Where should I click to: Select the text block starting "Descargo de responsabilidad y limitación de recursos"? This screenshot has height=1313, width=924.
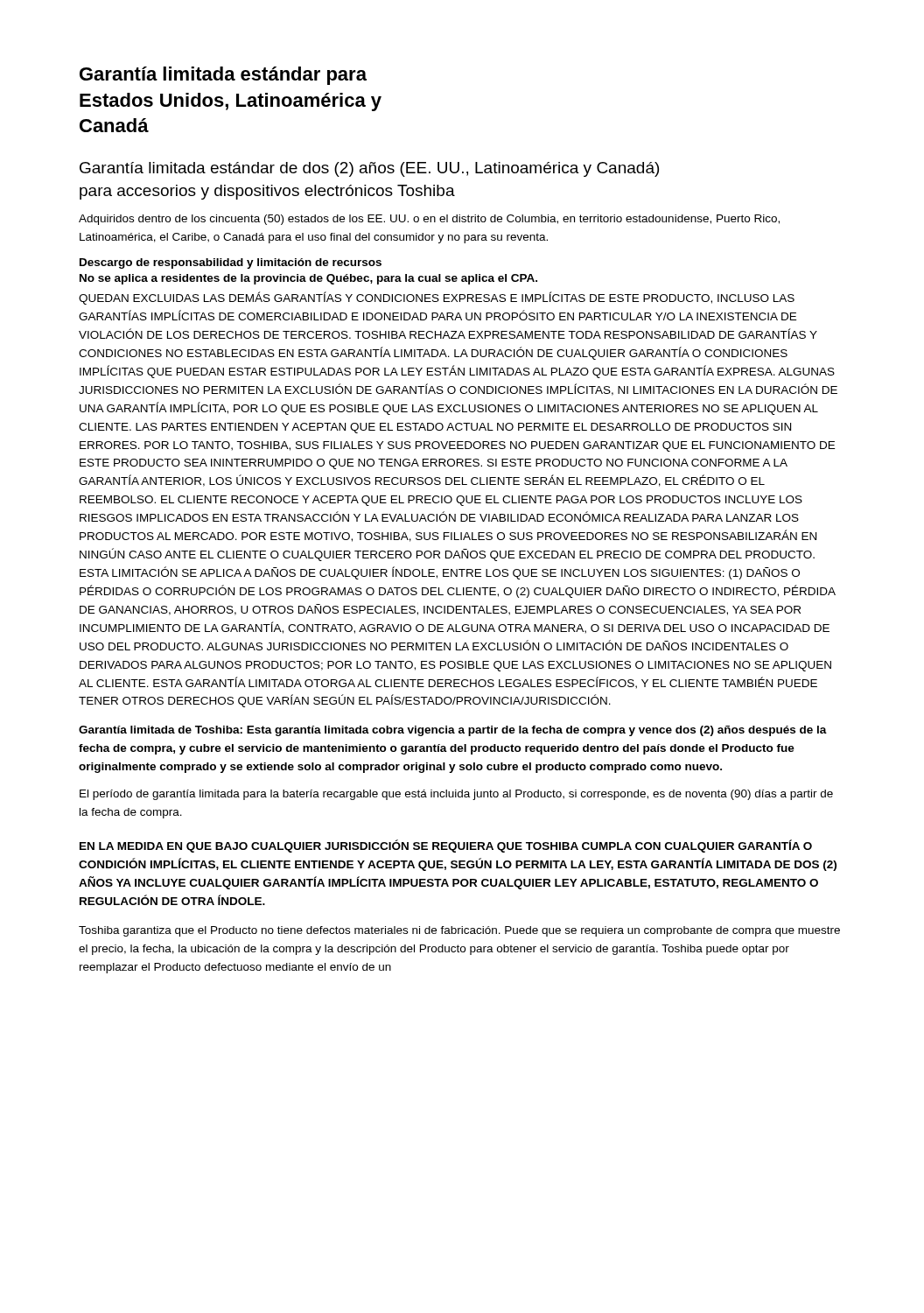[x=230, y=262]
